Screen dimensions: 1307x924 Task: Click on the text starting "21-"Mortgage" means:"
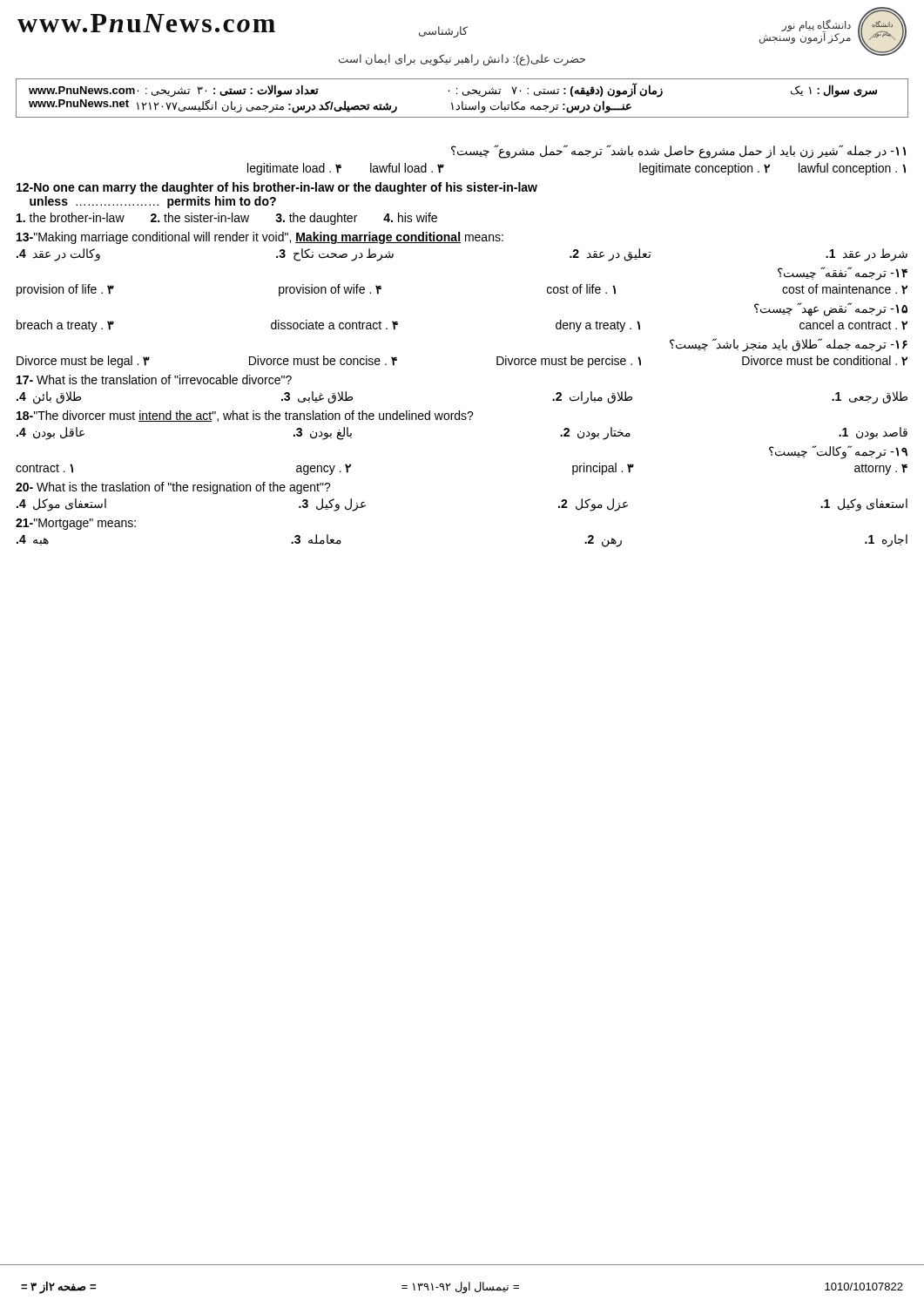pyautogui.click(x=76, y=523)
